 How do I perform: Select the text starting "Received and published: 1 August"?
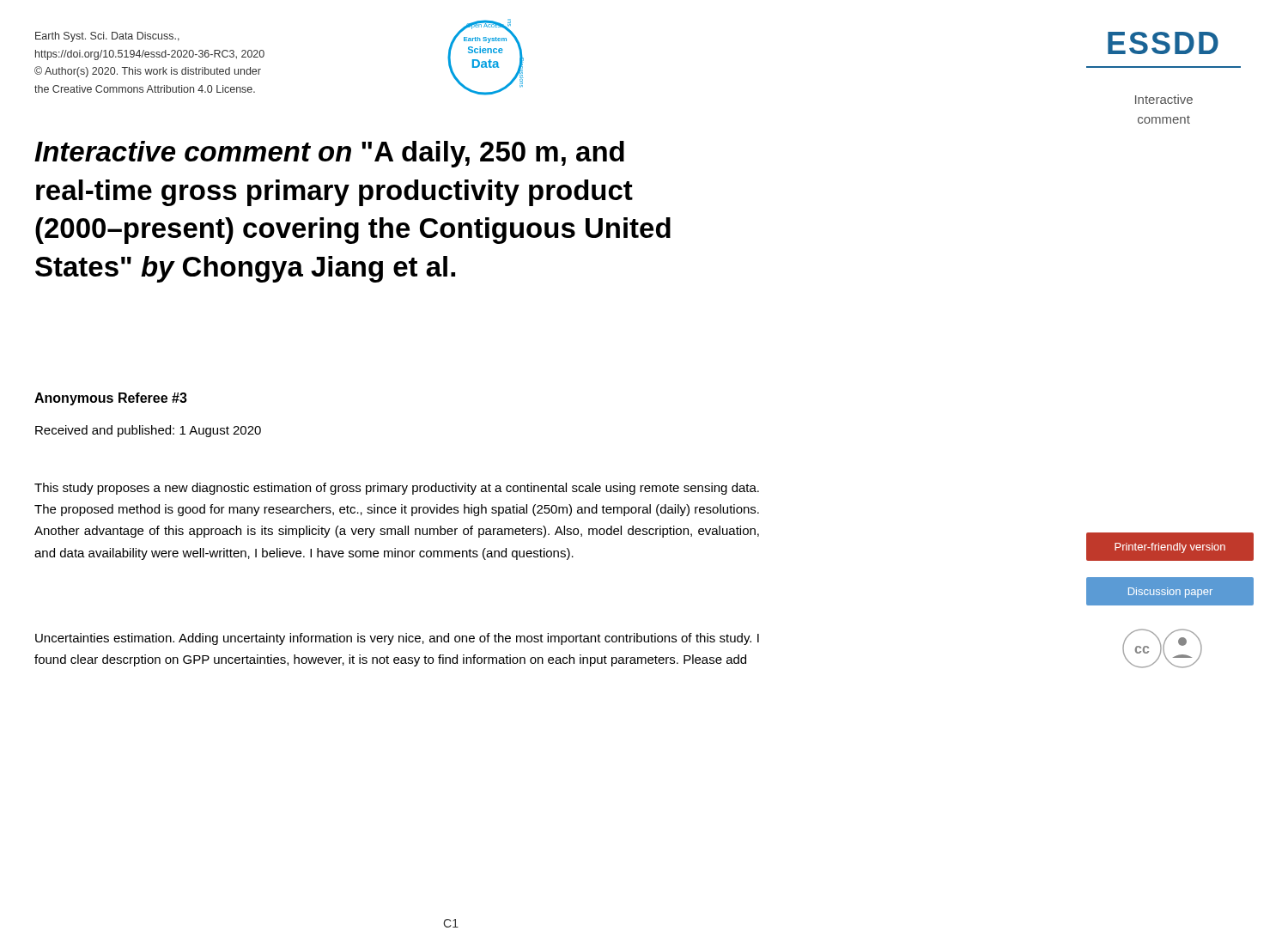(x=148, y=430)
